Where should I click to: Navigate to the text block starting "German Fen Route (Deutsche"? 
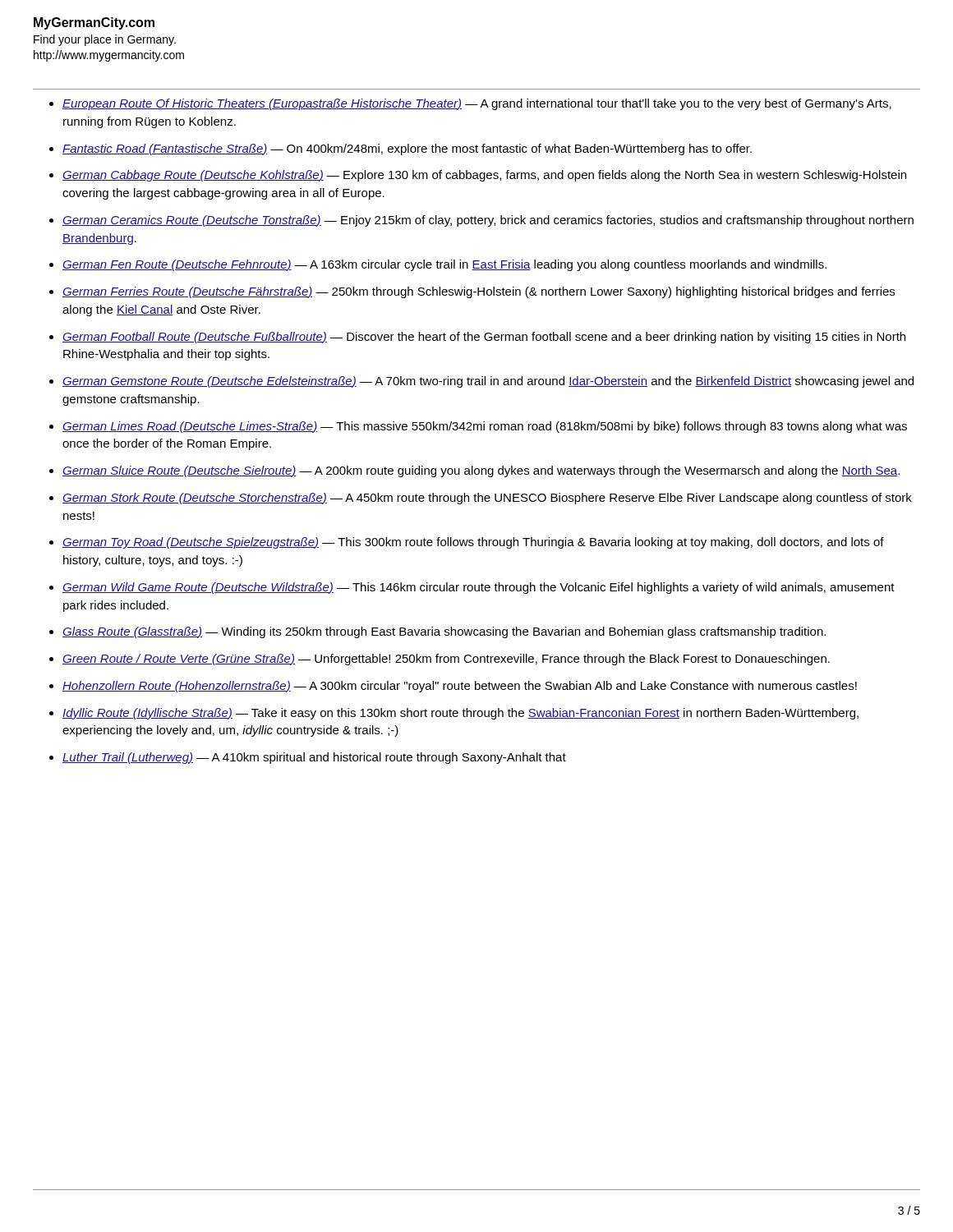[445, 264]
